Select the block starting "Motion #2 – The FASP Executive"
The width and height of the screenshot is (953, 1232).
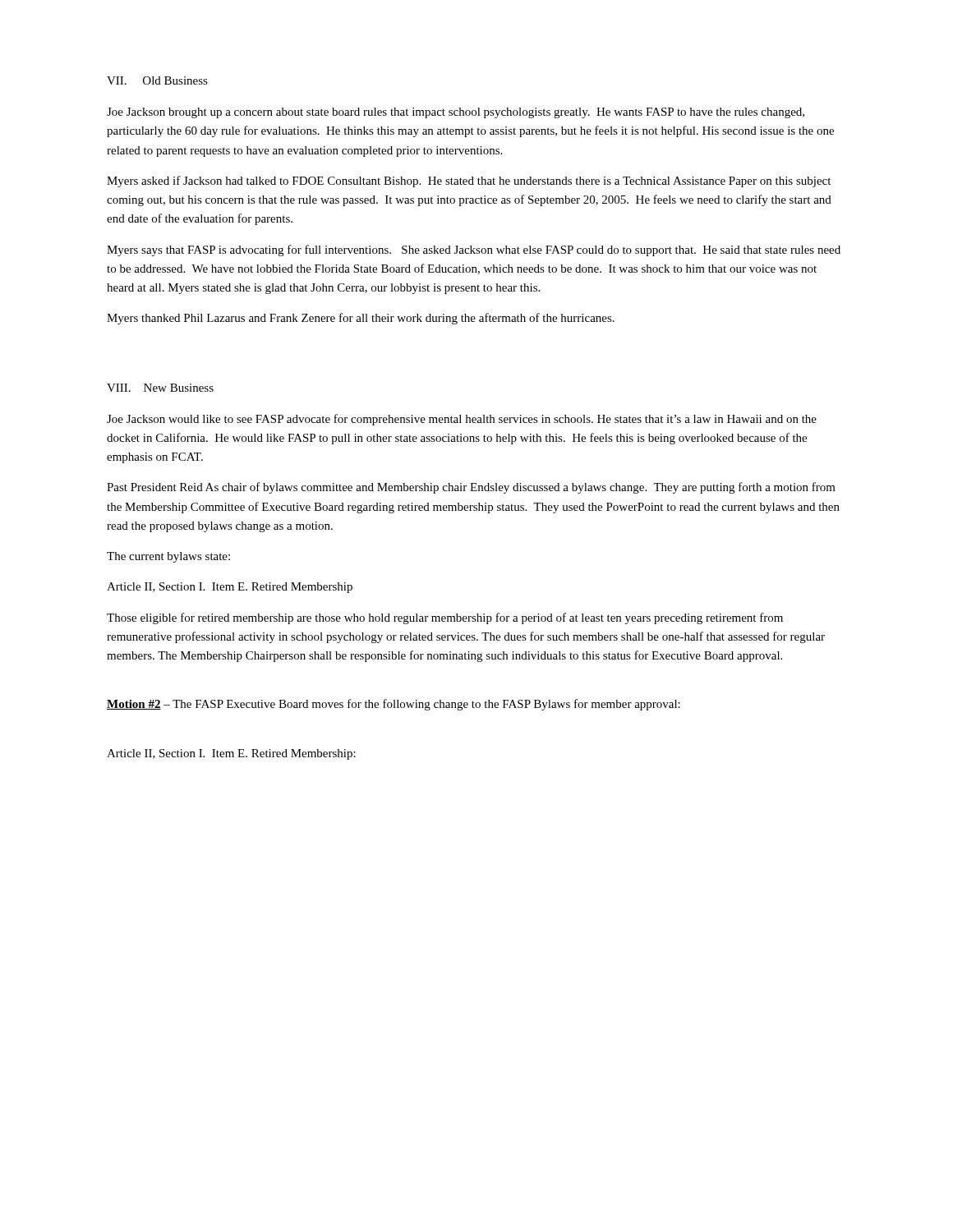point(394,704)
